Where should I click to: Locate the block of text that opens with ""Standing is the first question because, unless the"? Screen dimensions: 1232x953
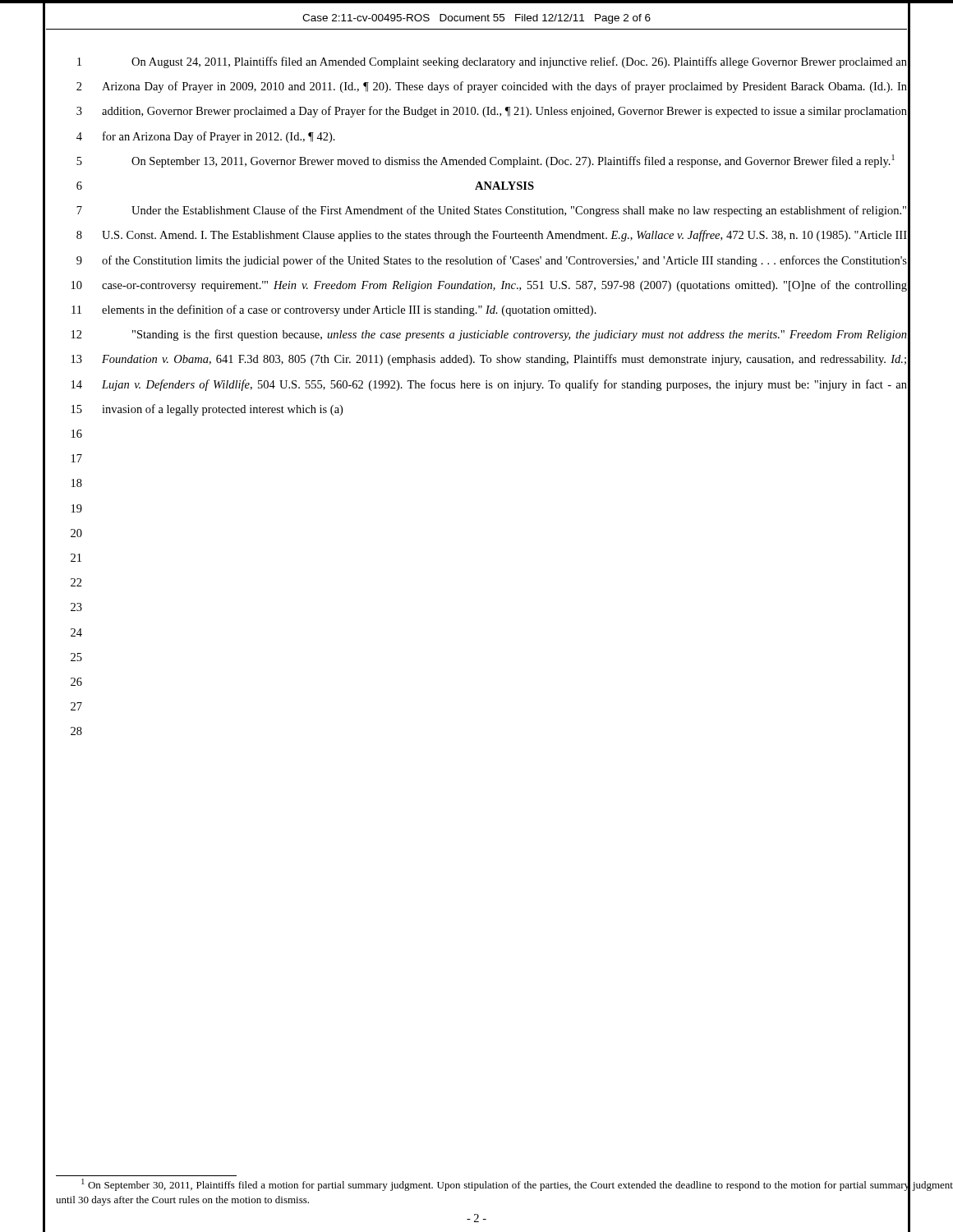tap(504, 372)
